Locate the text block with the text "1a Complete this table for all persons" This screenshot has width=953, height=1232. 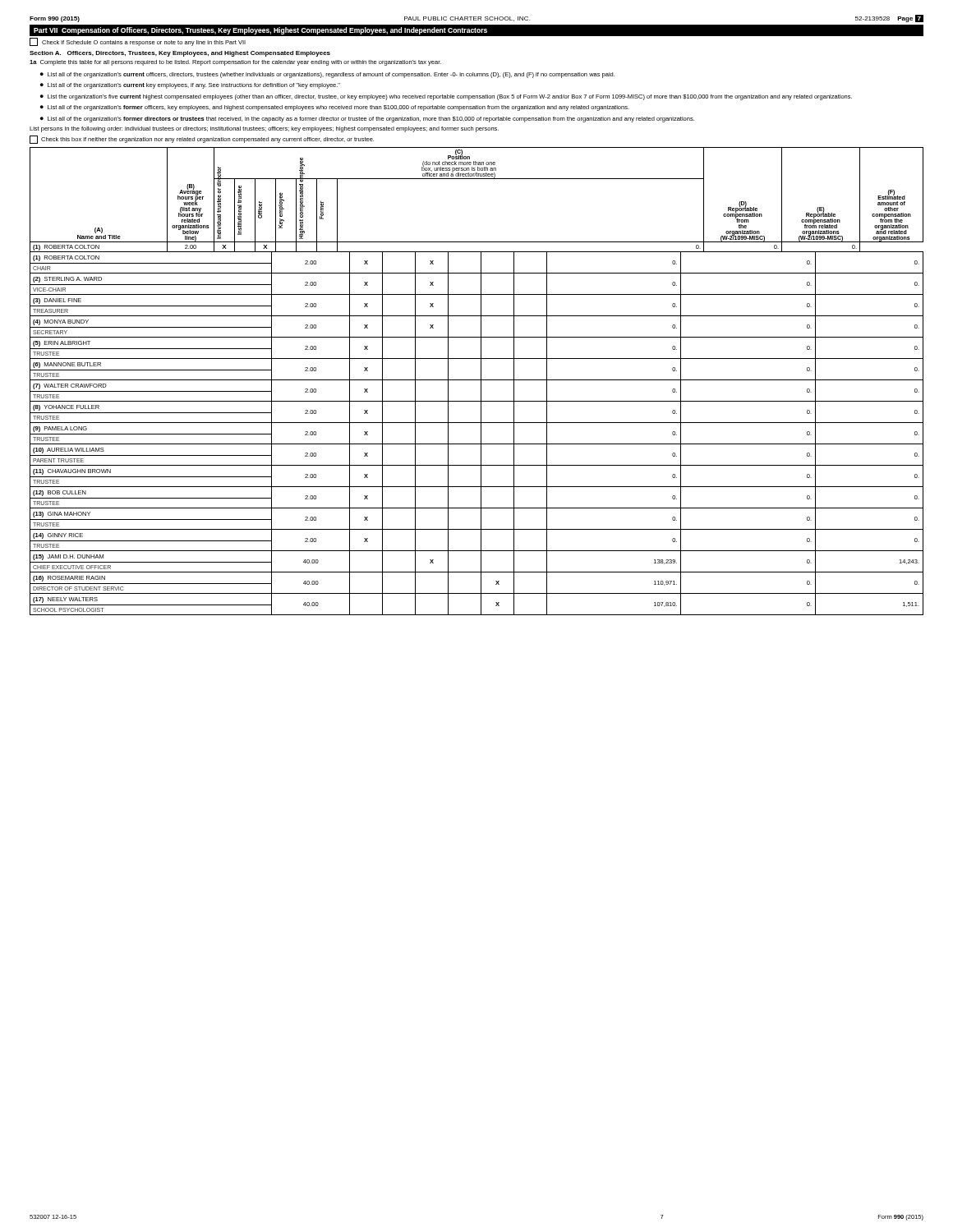pyautogui.click(x=235, y=62)
